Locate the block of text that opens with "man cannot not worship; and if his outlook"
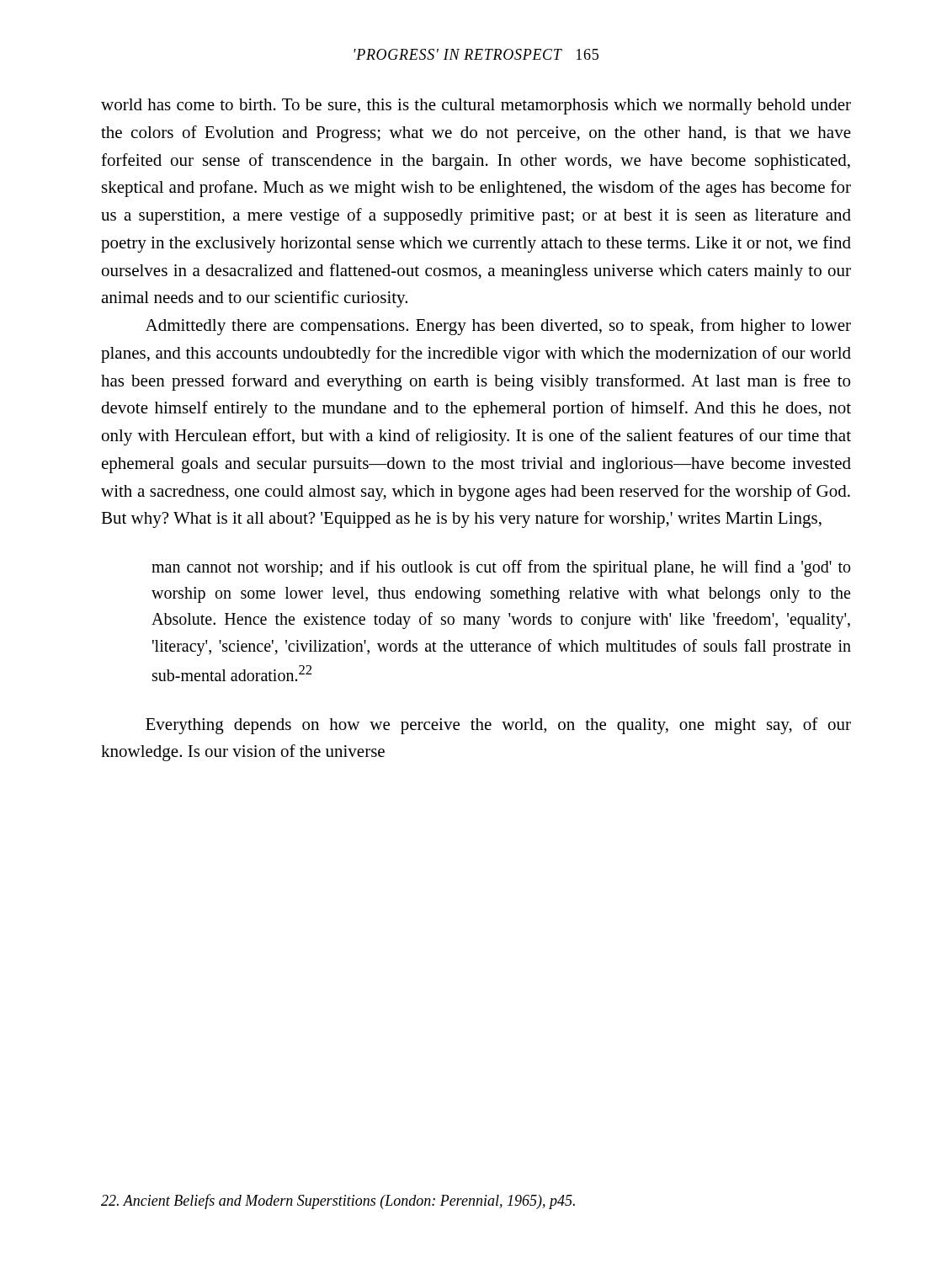 (501, 621)
